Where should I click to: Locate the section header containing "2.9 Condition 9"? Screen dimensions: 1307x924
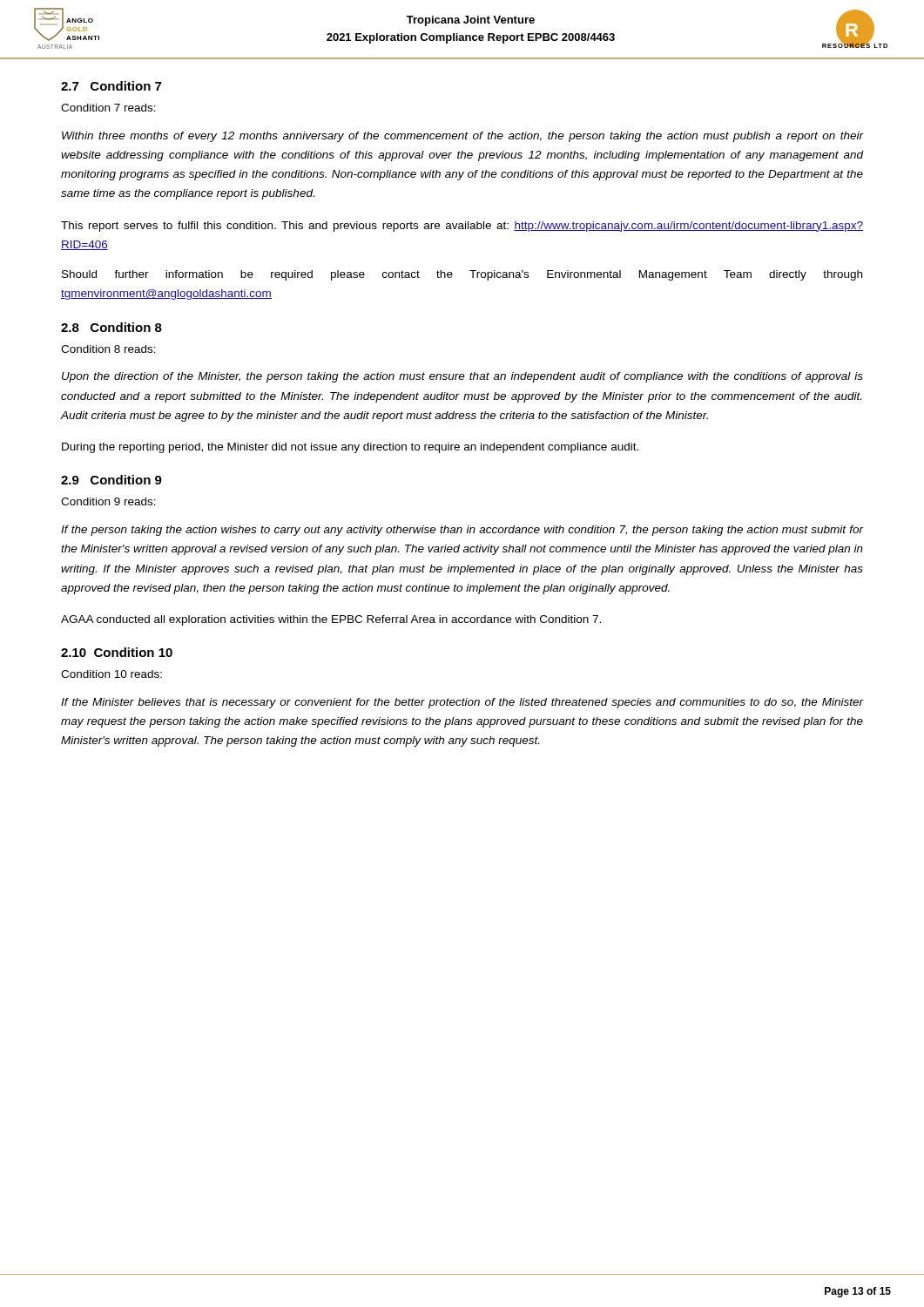(111, 480)
